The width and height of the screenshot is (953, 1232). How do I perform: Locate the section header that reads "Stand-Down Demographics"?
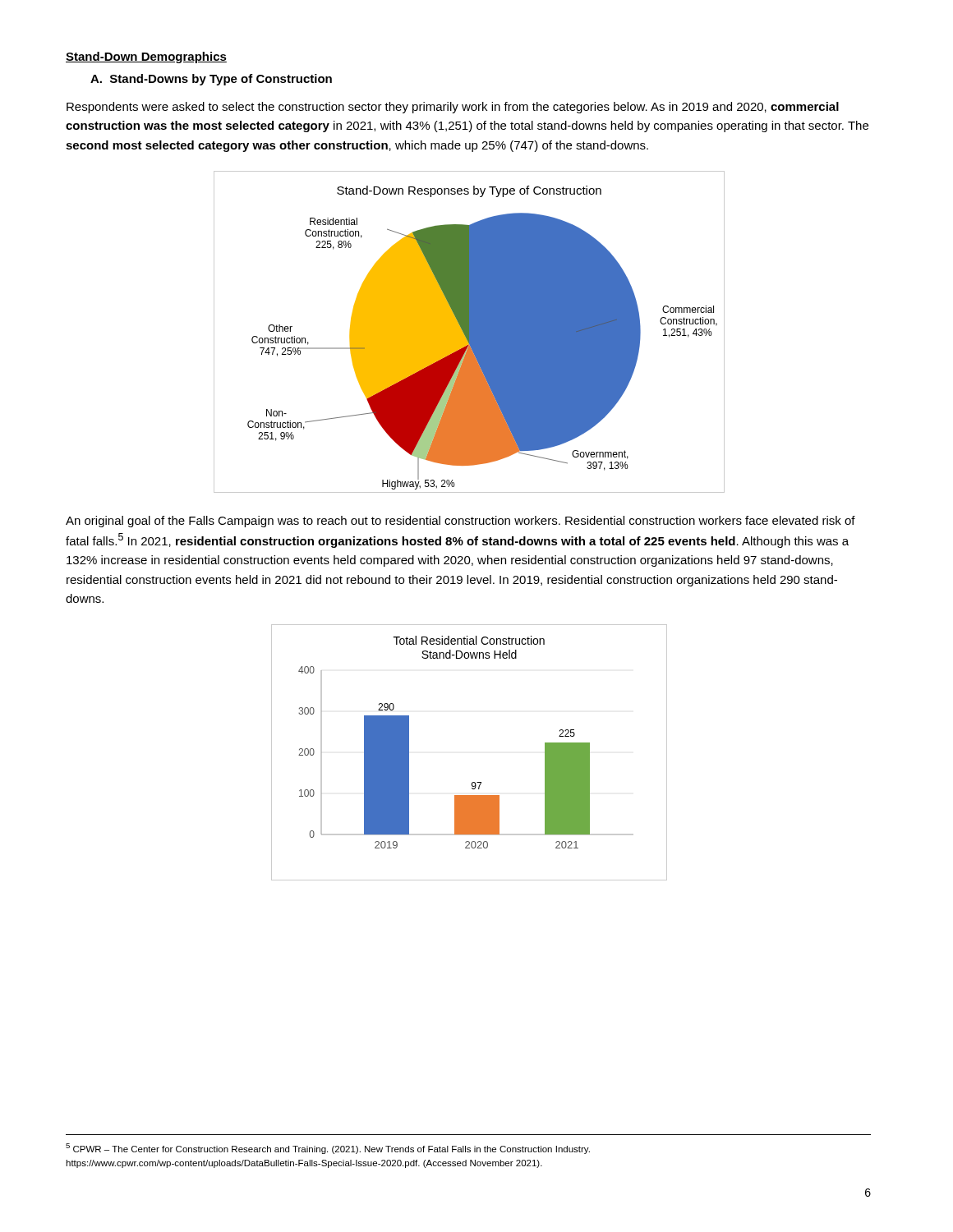(146, 56)
